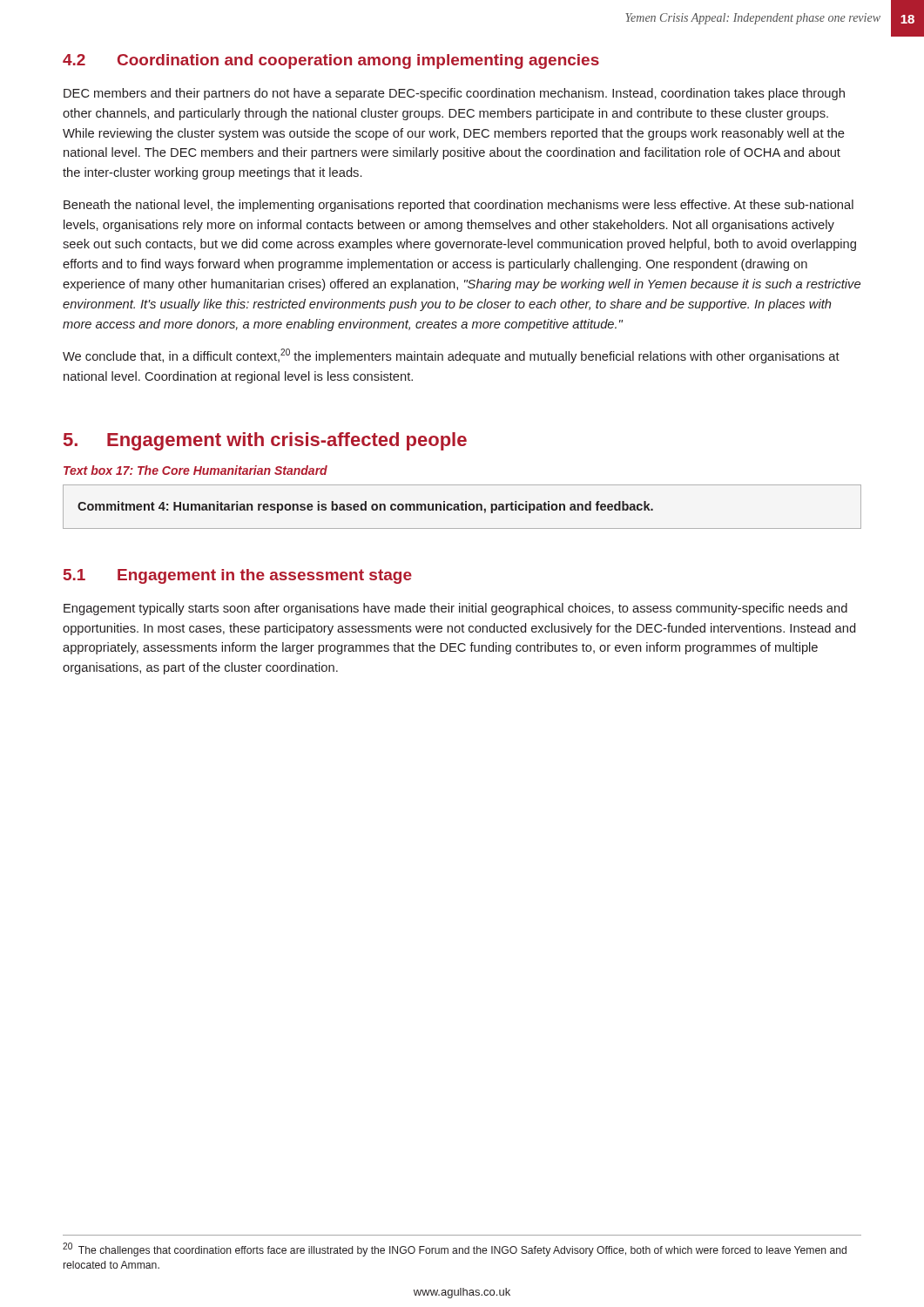
Task: Navigate to the element starting "20 The challenges that"
Action: 455,1256
